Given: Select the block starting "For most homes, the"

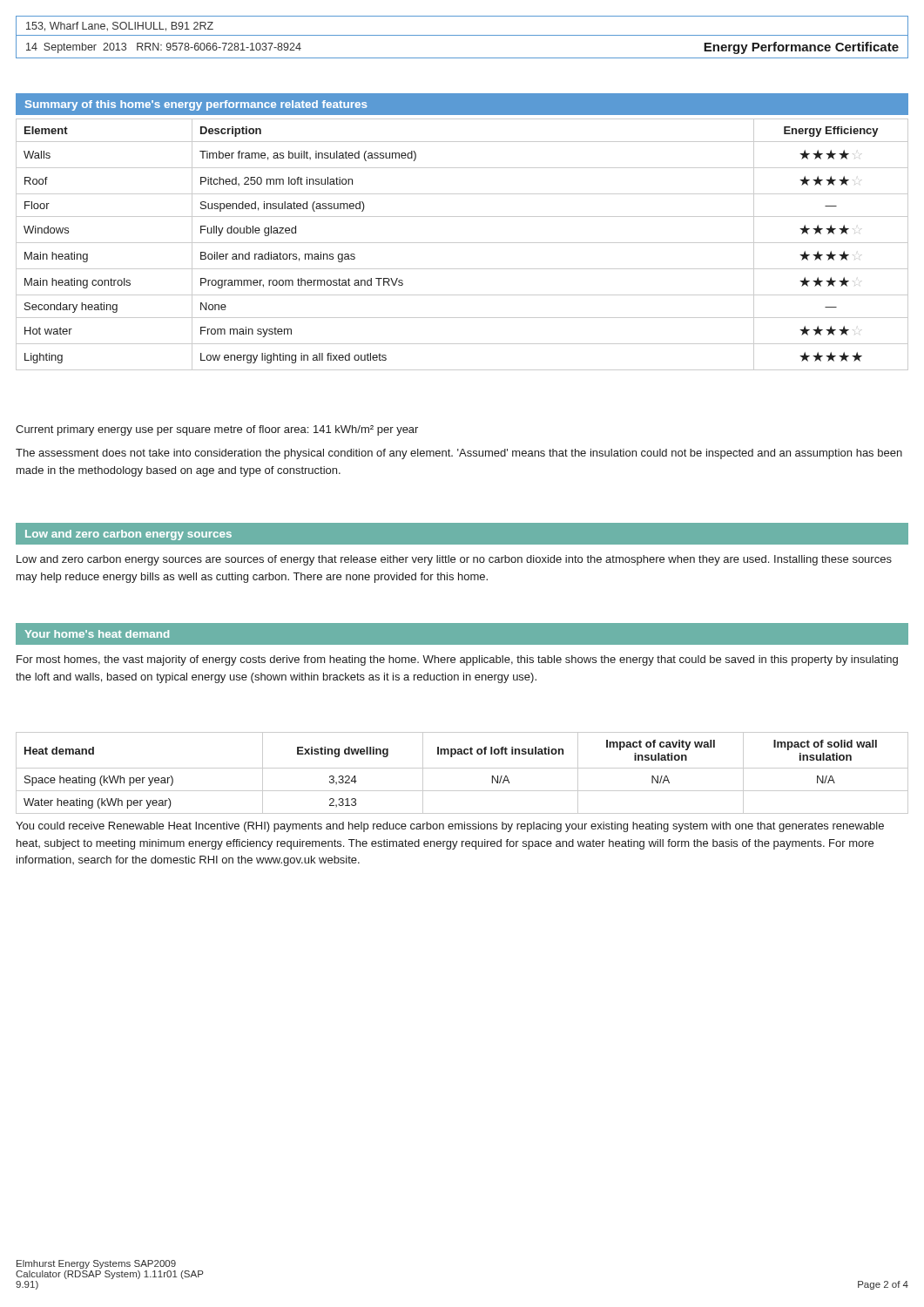Looking at the screenshot, I should (457, 668).
